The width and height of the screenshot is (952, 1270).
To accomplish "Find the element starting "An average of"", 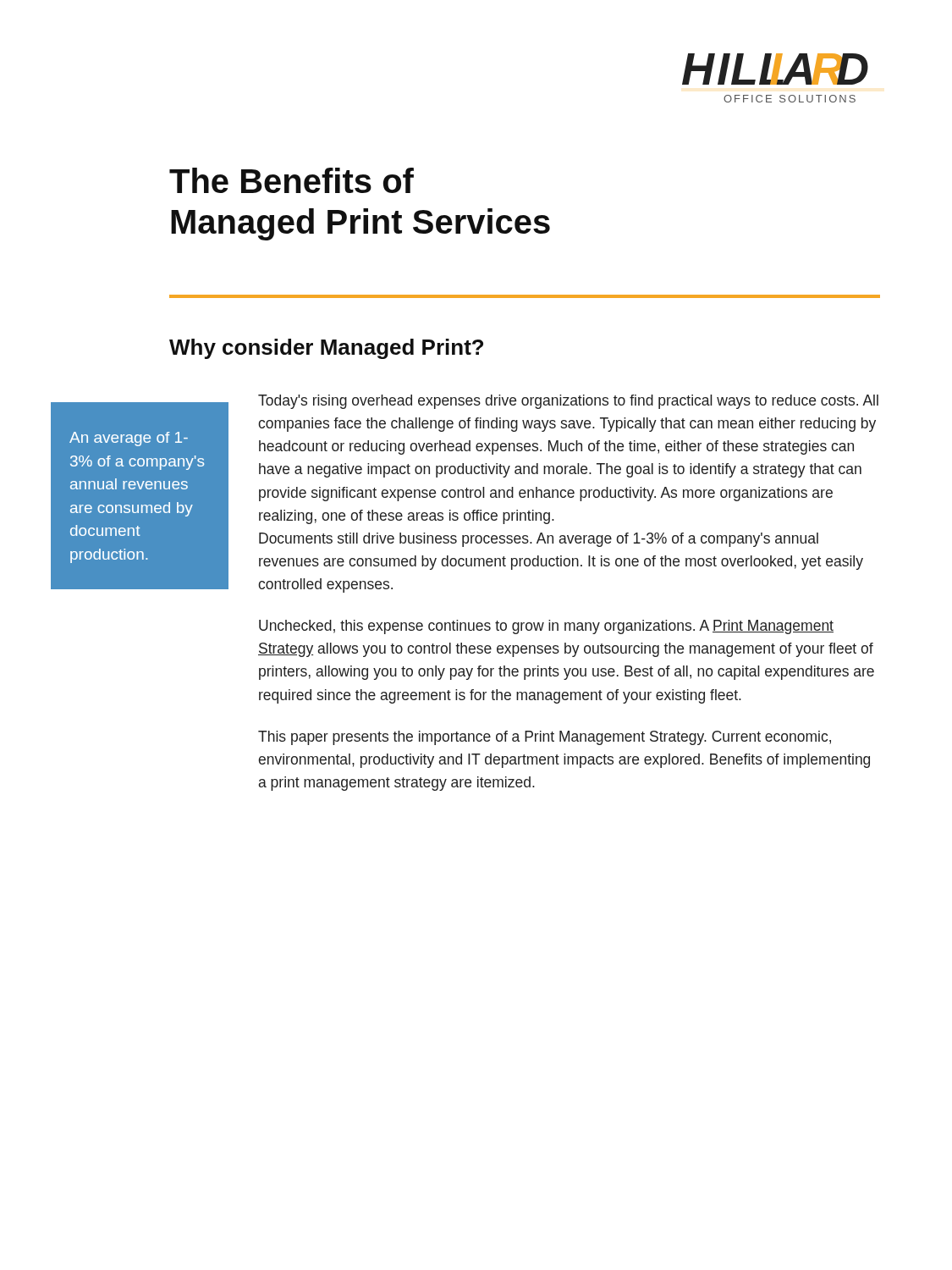I will click(x=140, y=496).
